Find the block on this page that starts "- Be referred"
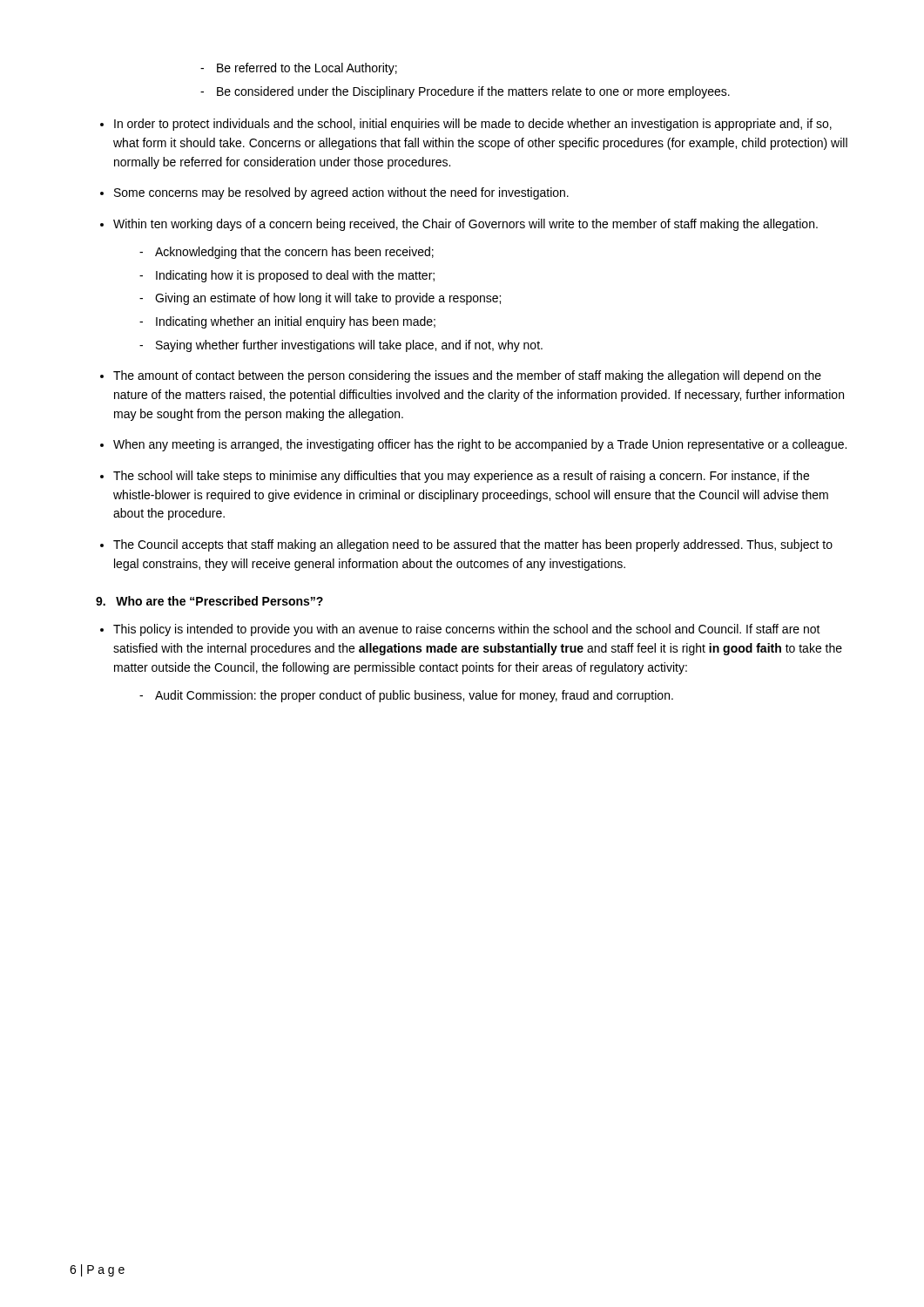The width and height of the screenshot is (924, 1307). click(299, 69)
